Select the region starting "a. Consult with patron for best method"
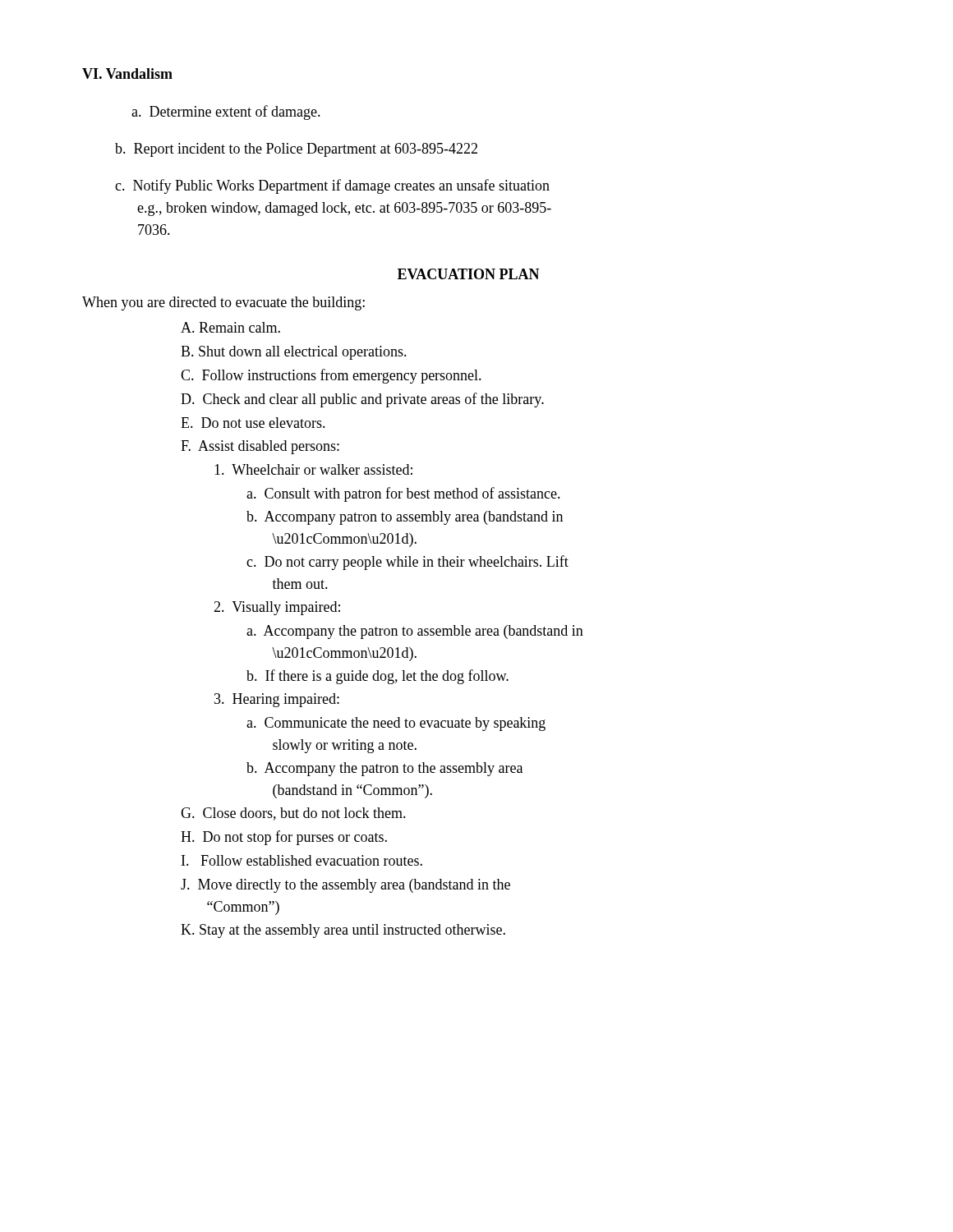 404,494
